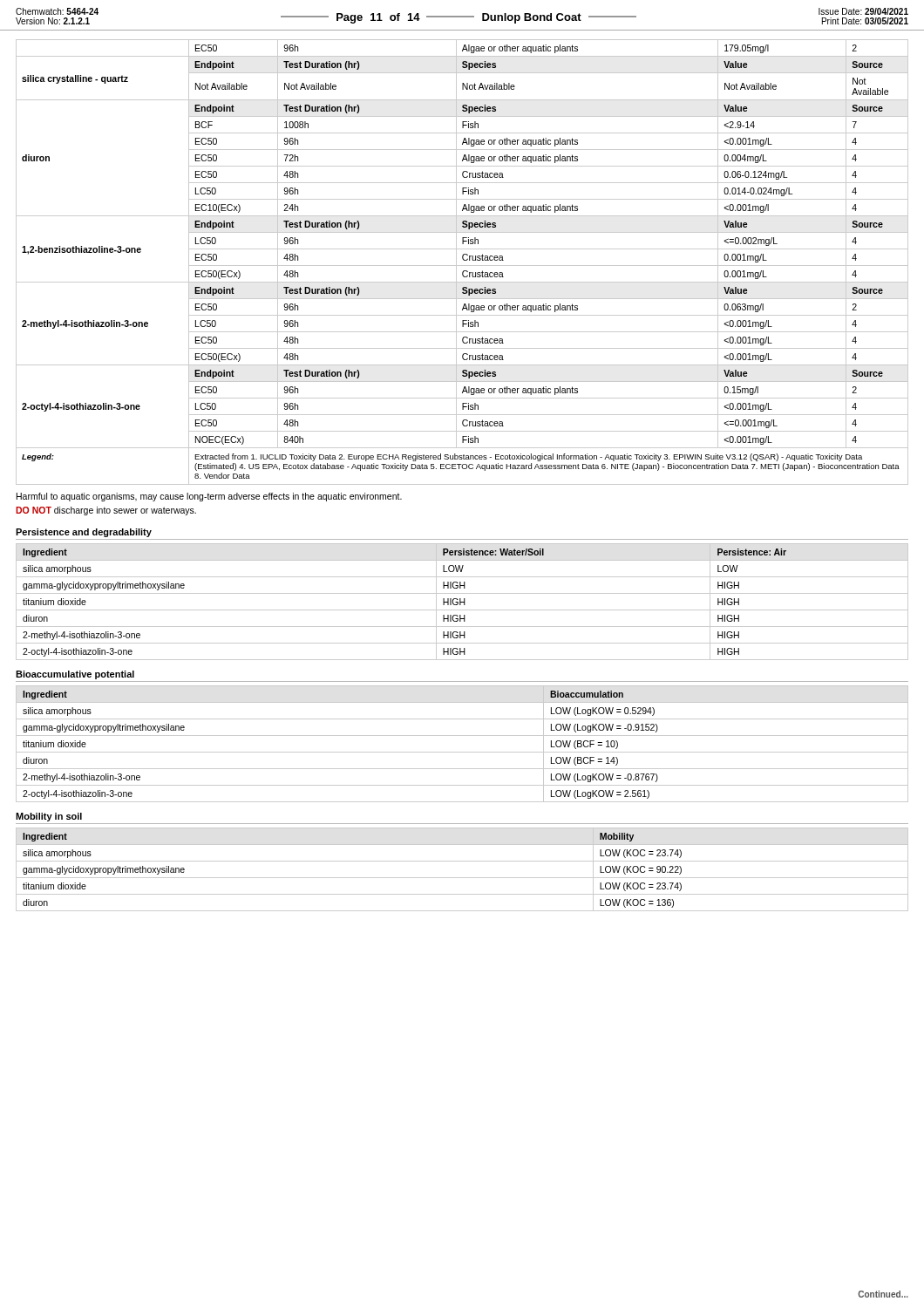Locate the text "Mobility in soil"
Viewport: 924px width, 1308px height.
[49, 816]
